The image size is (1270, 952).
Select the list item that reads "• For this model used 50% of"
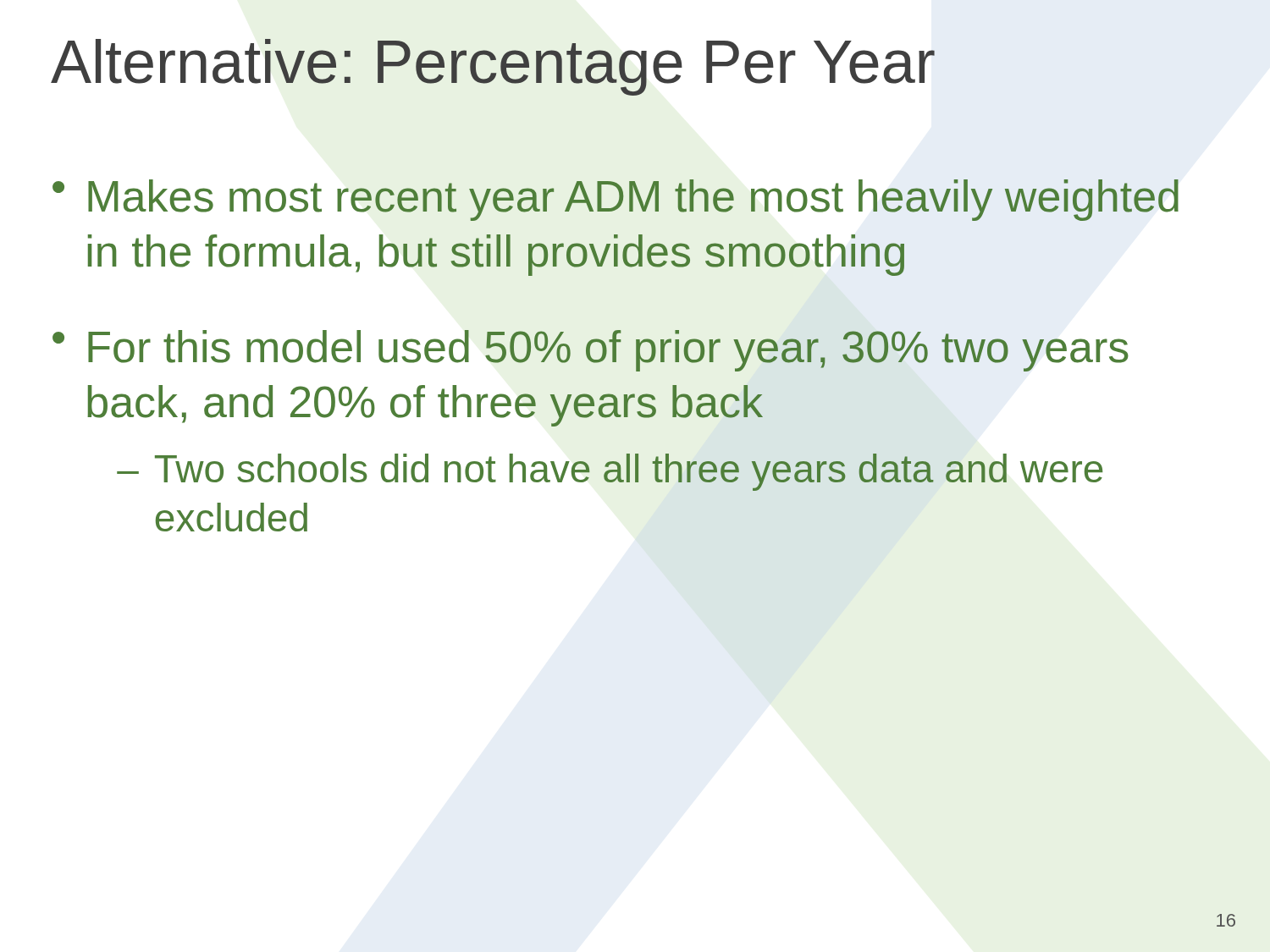point(627,431)
